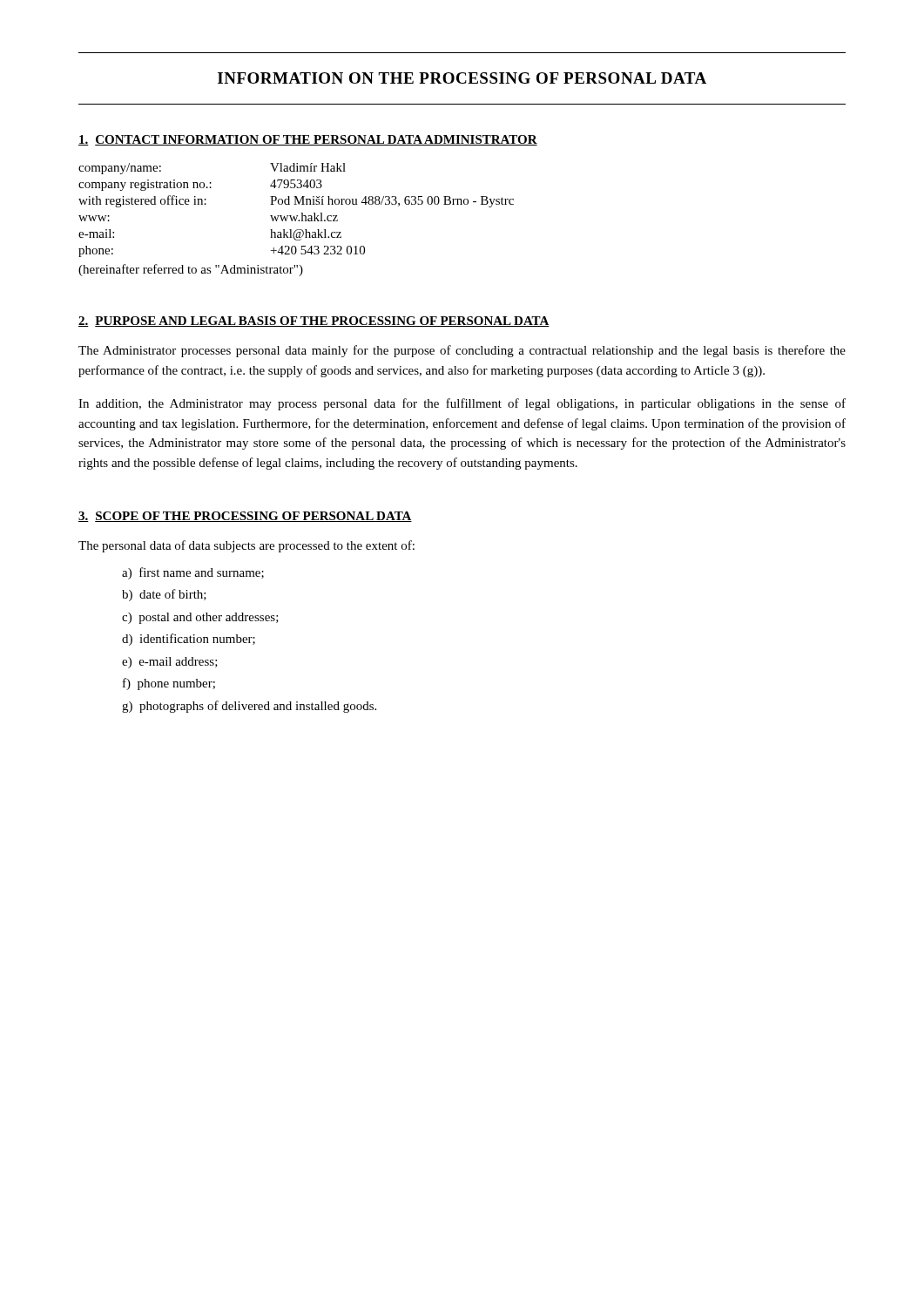Select the list item that reads "b) date of birth;"

point(164,594)
